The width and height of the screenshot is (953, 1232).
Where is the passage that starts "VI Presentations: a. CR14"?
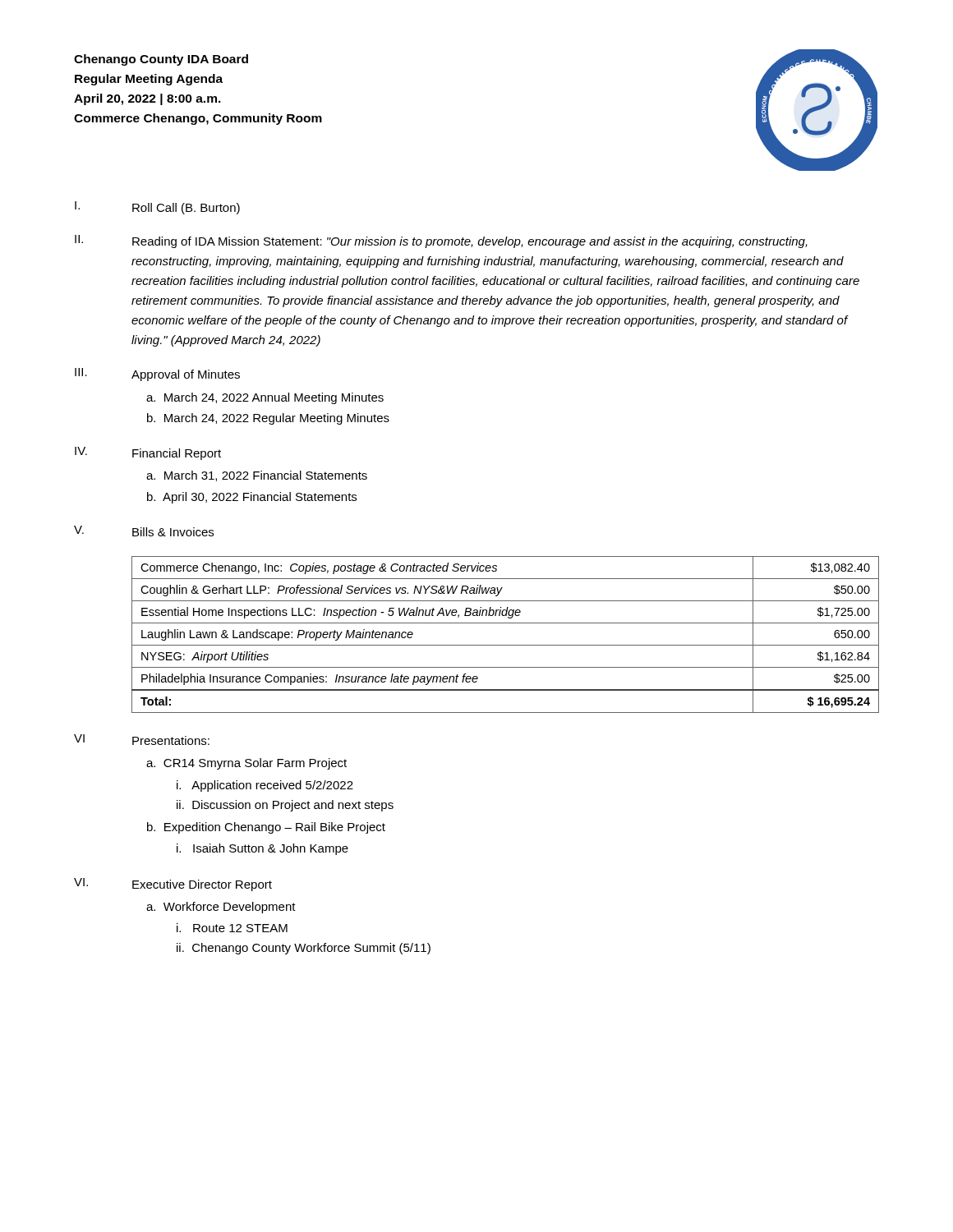(142, 740)
